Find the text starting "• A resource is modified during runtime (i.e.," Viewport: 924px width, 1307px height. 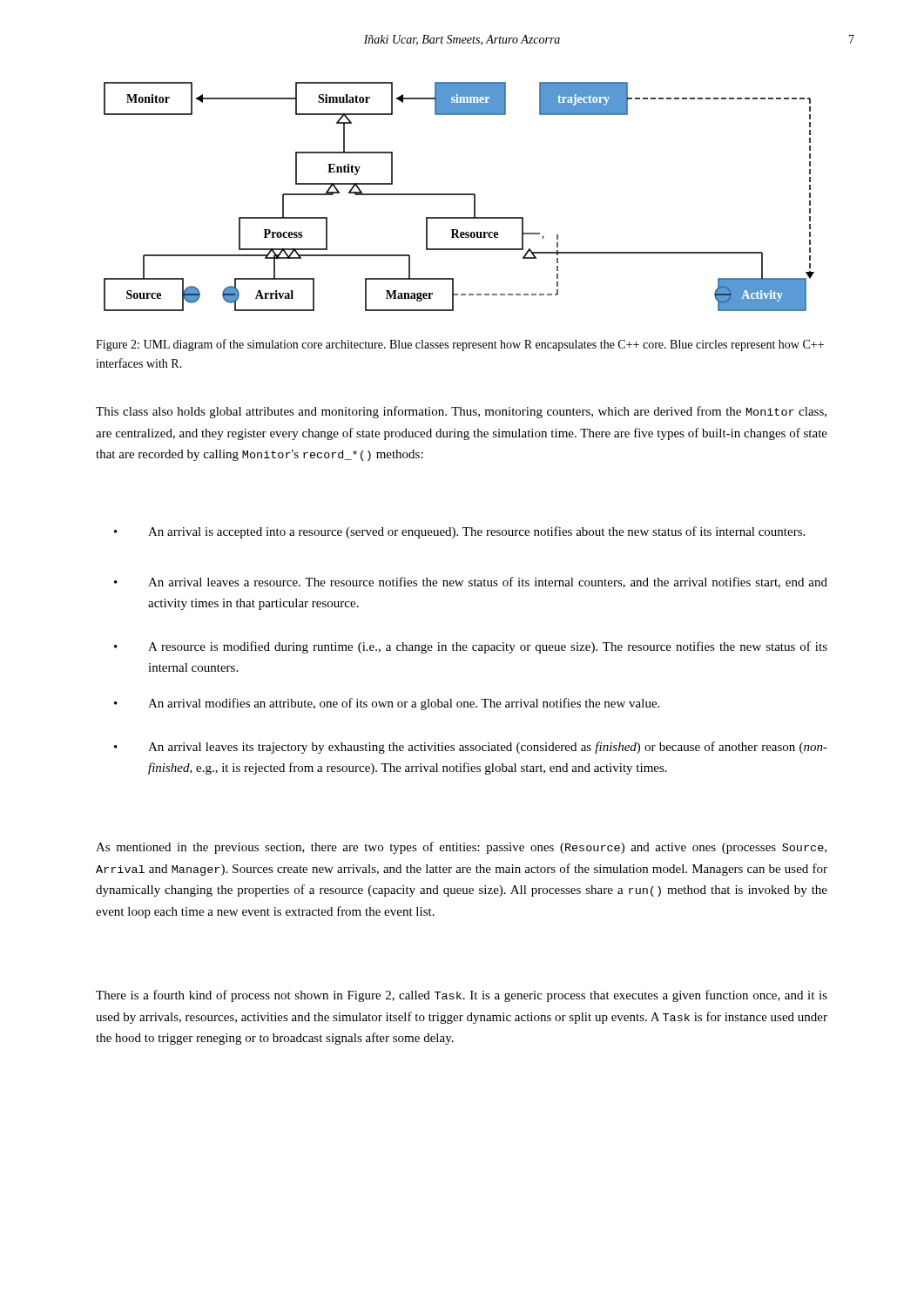[462, 657]
